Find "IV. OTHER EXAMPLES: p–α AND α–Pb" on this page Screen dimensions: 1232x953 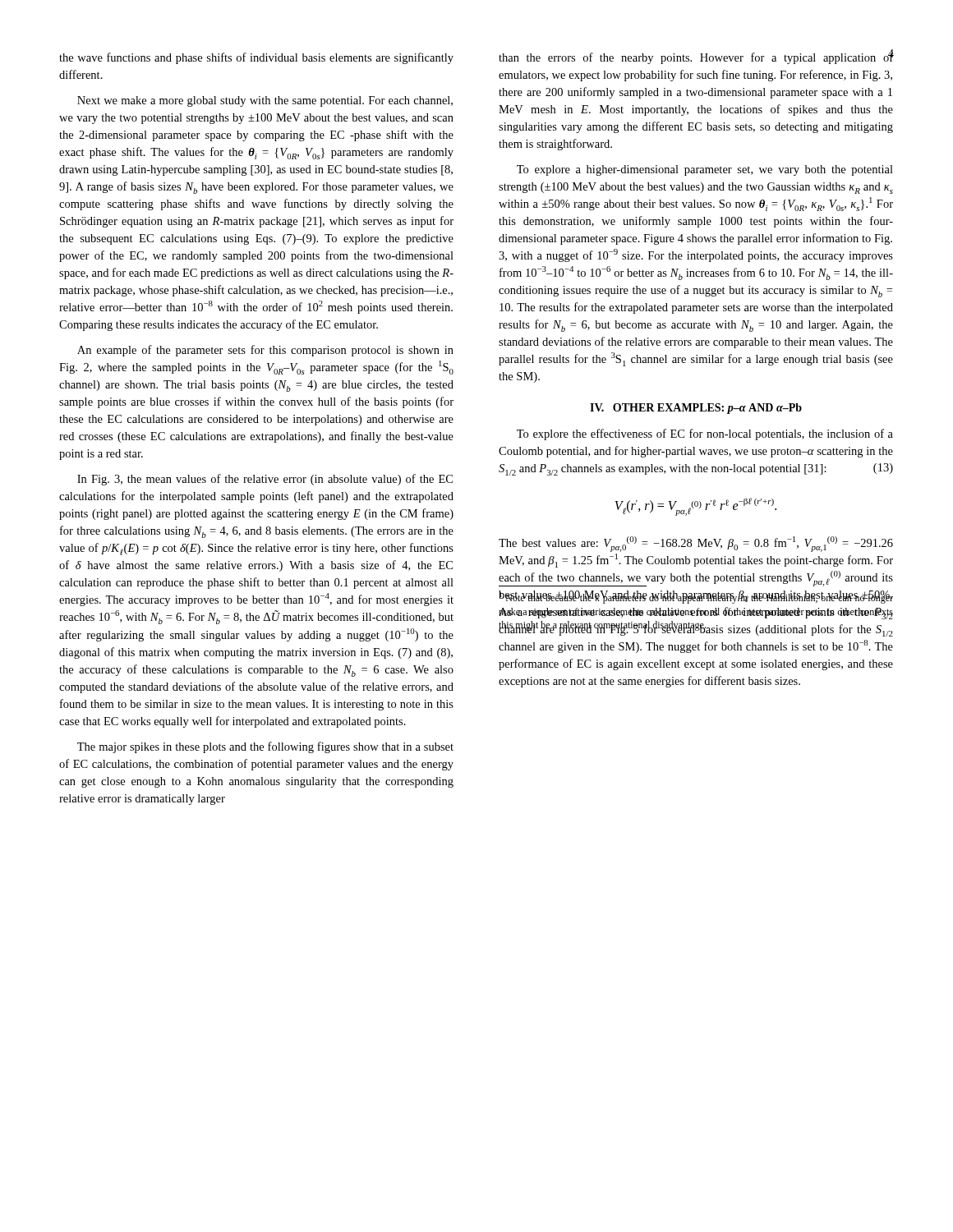tap(696, 409)
